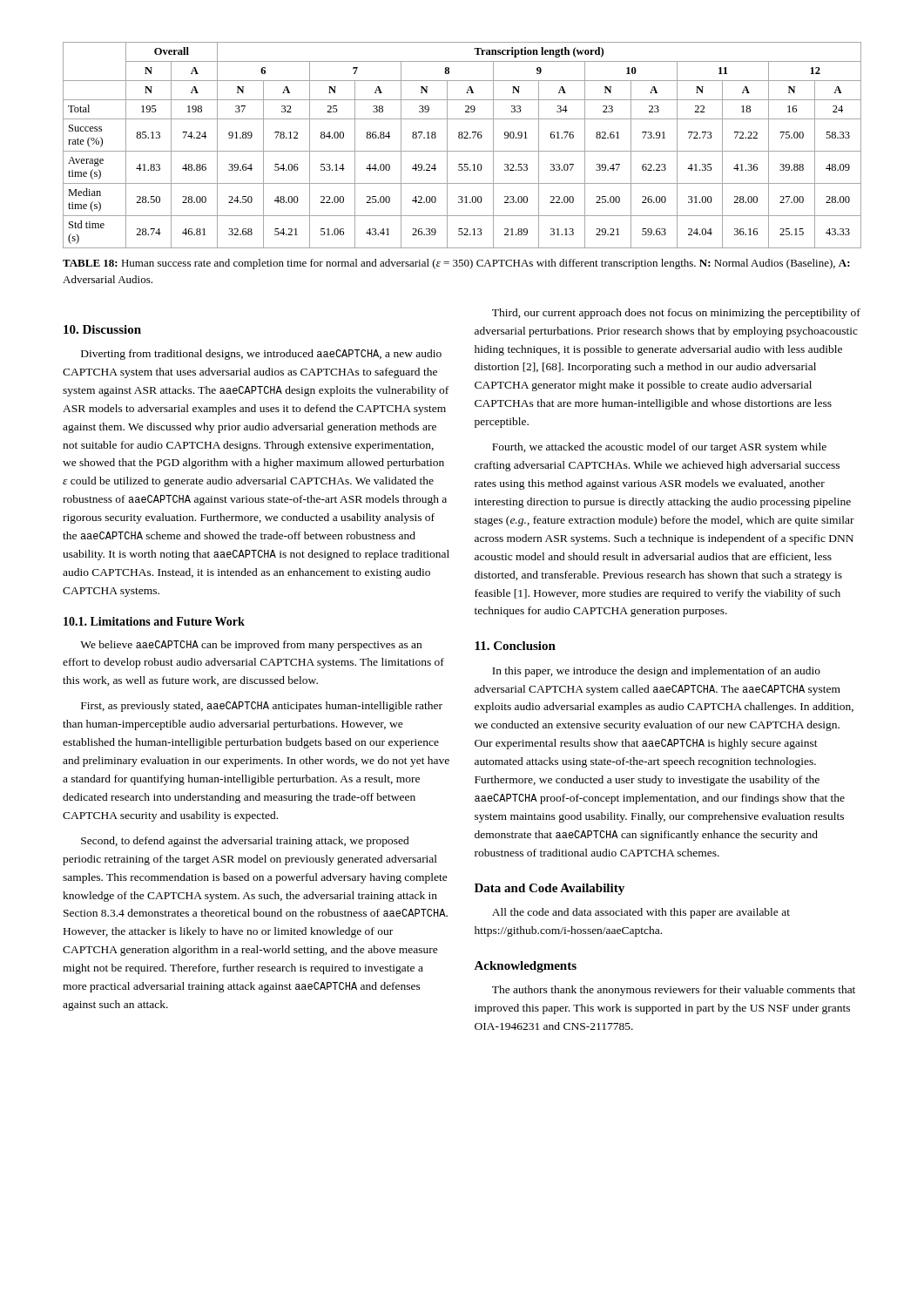Locate the region starting "The authors thank the anonymous reviewers"
The image size is (924, 1307).
tap(668, 1009)
